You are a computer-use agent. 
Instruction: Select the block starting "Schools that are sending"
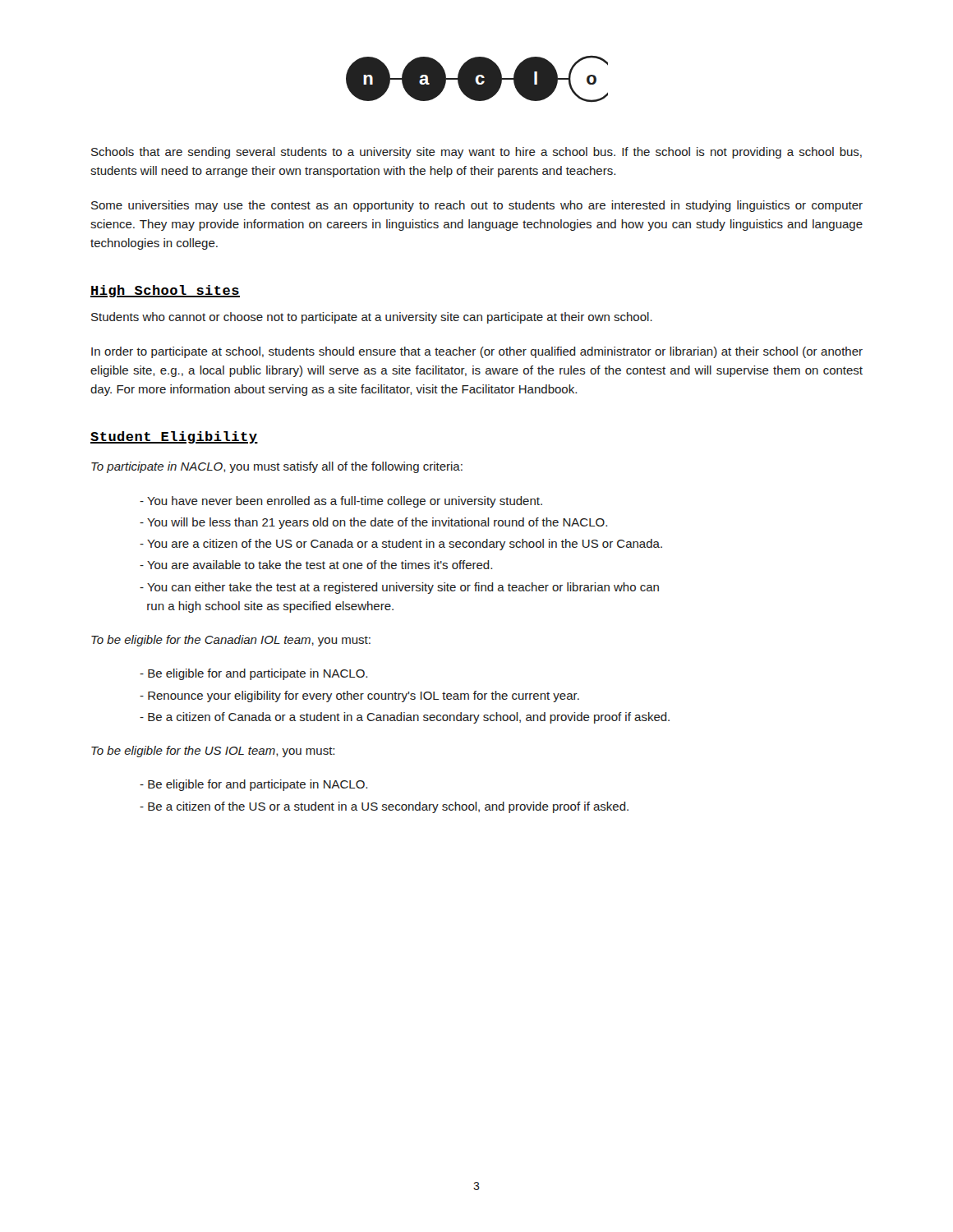click(x=476, y=161)
